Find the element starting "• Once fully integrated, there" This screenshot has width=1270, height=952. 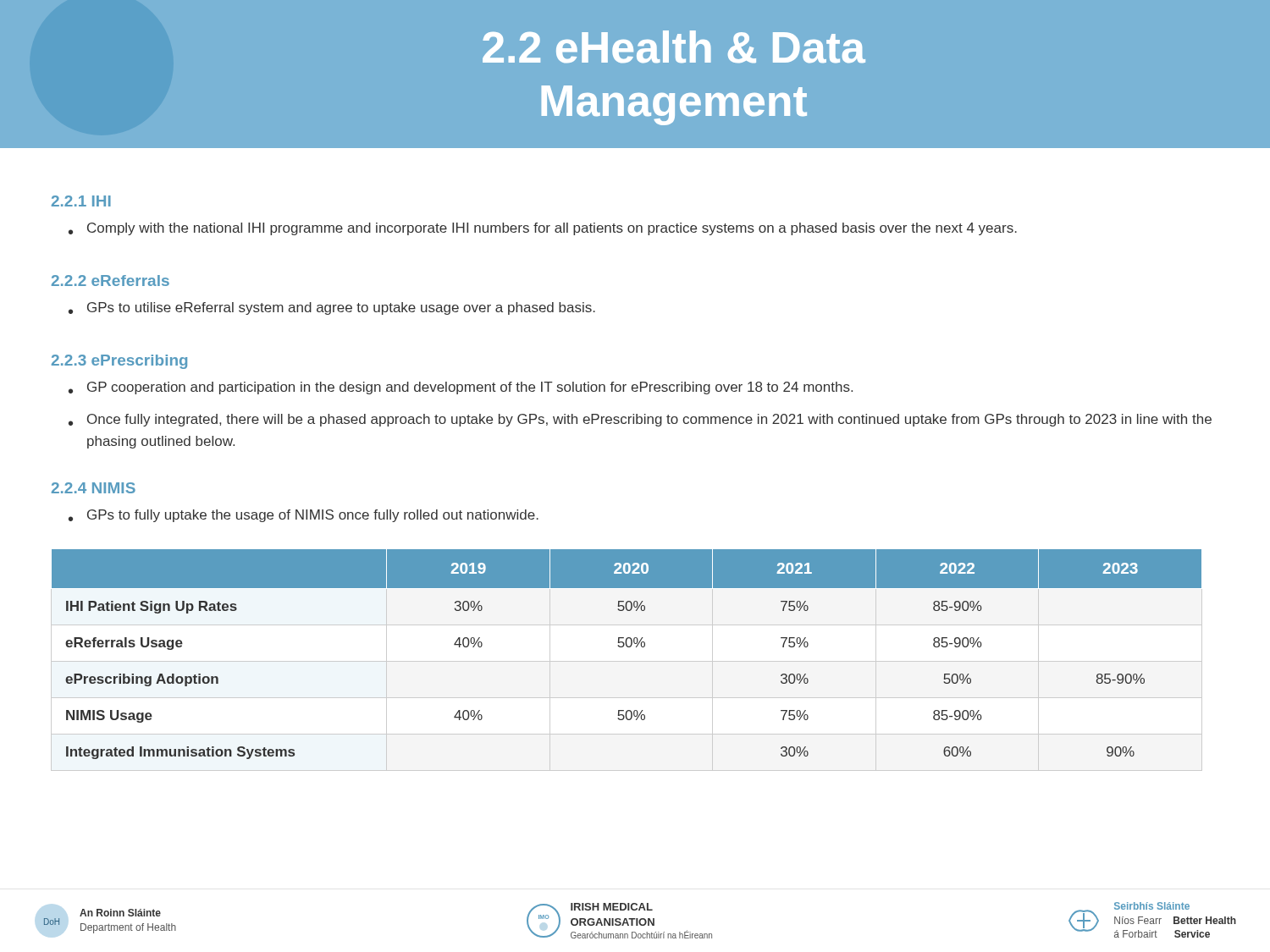643,430
